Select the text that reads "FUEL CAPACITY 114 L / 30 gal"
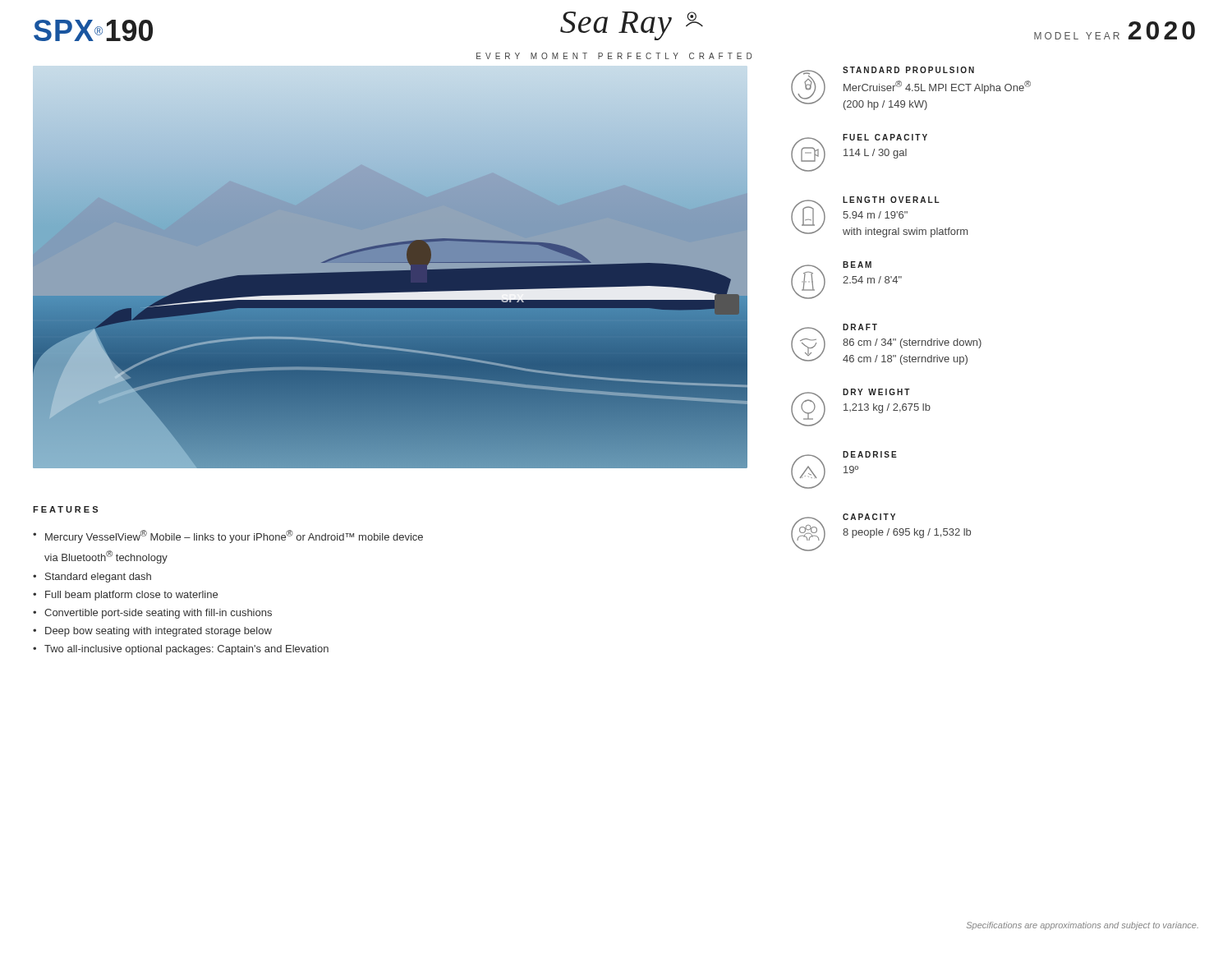The width and height of the screenshot is (1232, 953). [x=859, y=154]
